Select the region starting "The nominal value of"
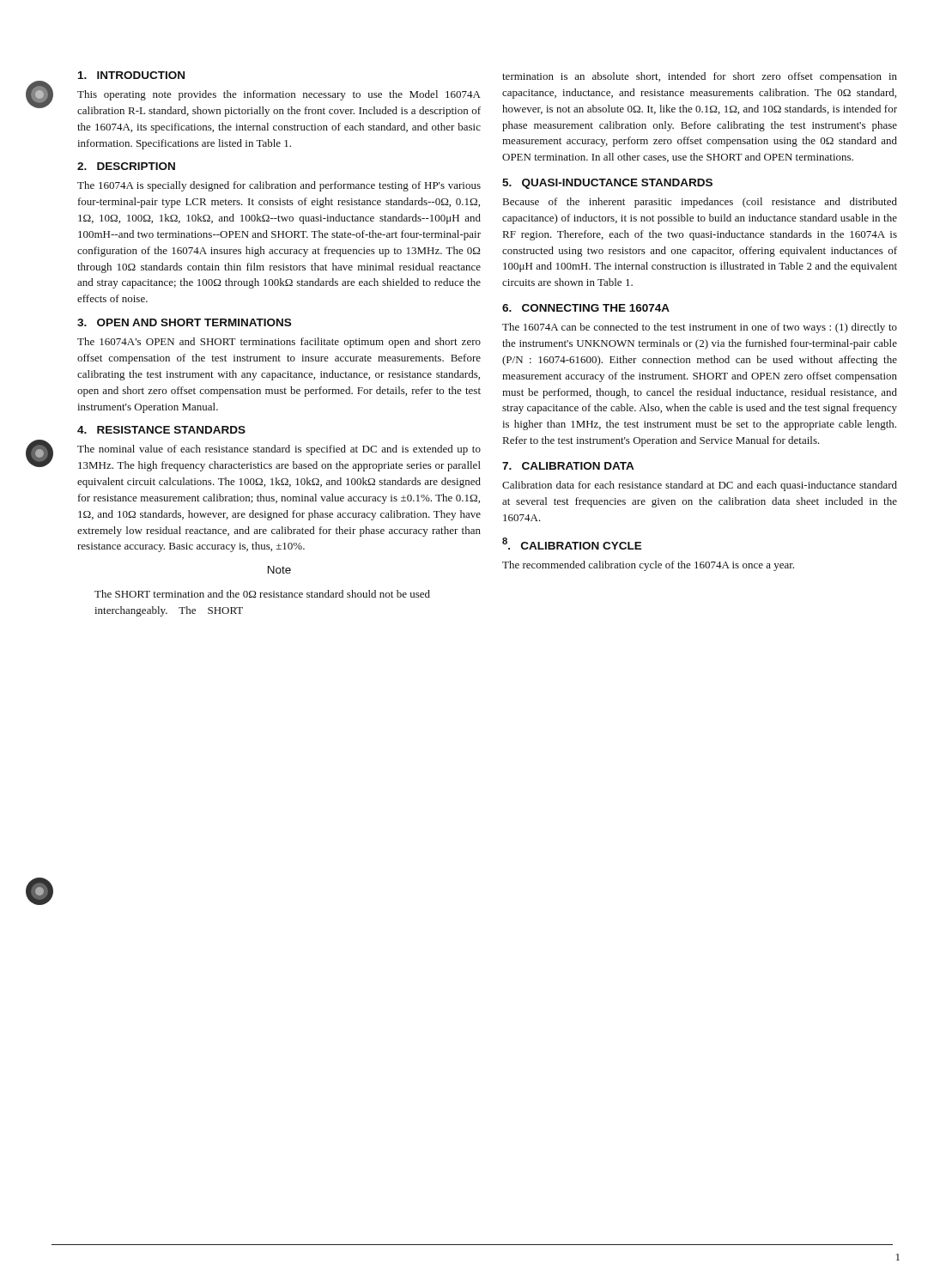 tap(279, 497)
